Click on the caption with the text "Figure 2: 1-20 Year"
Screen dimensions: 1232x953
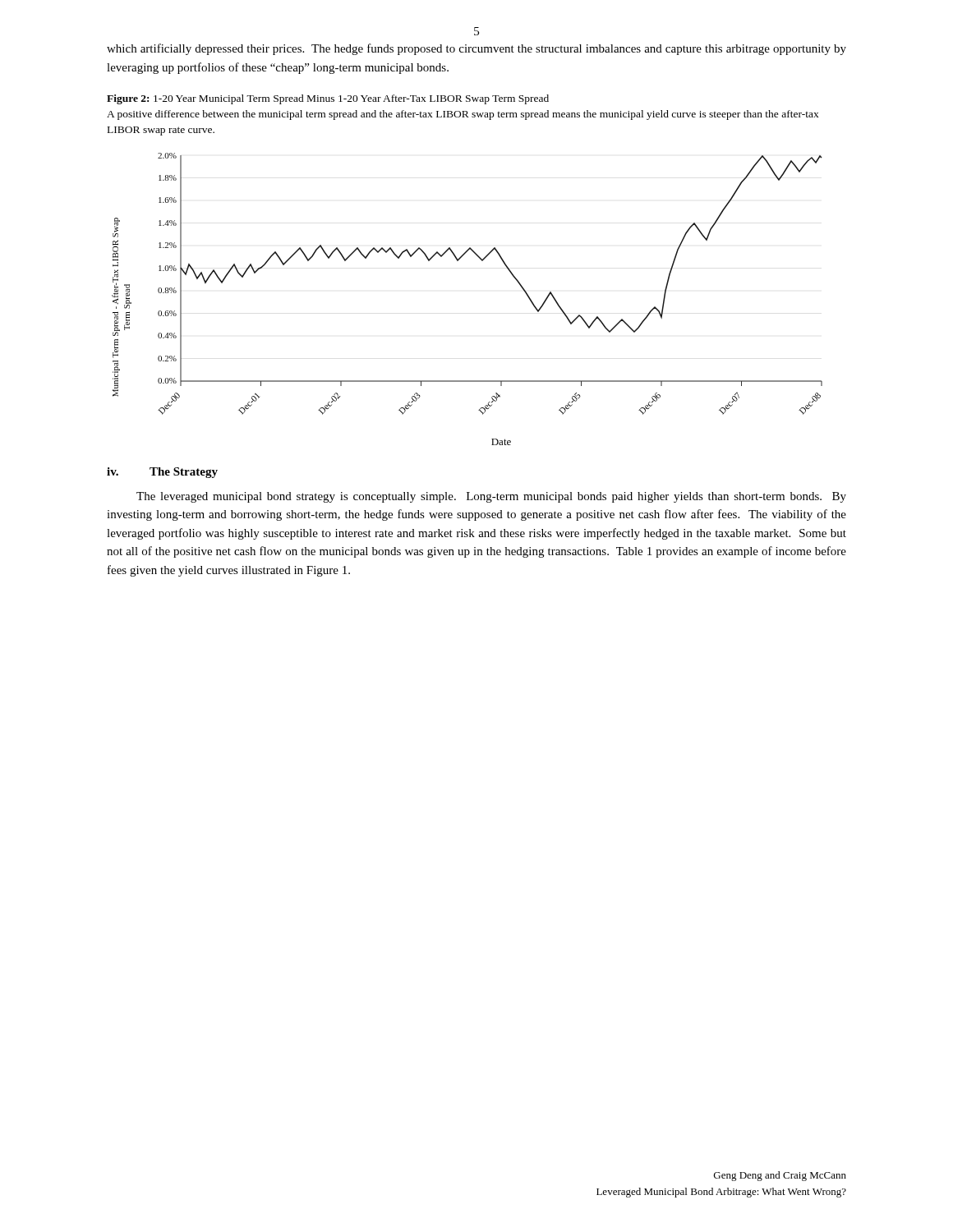point(463,114)
